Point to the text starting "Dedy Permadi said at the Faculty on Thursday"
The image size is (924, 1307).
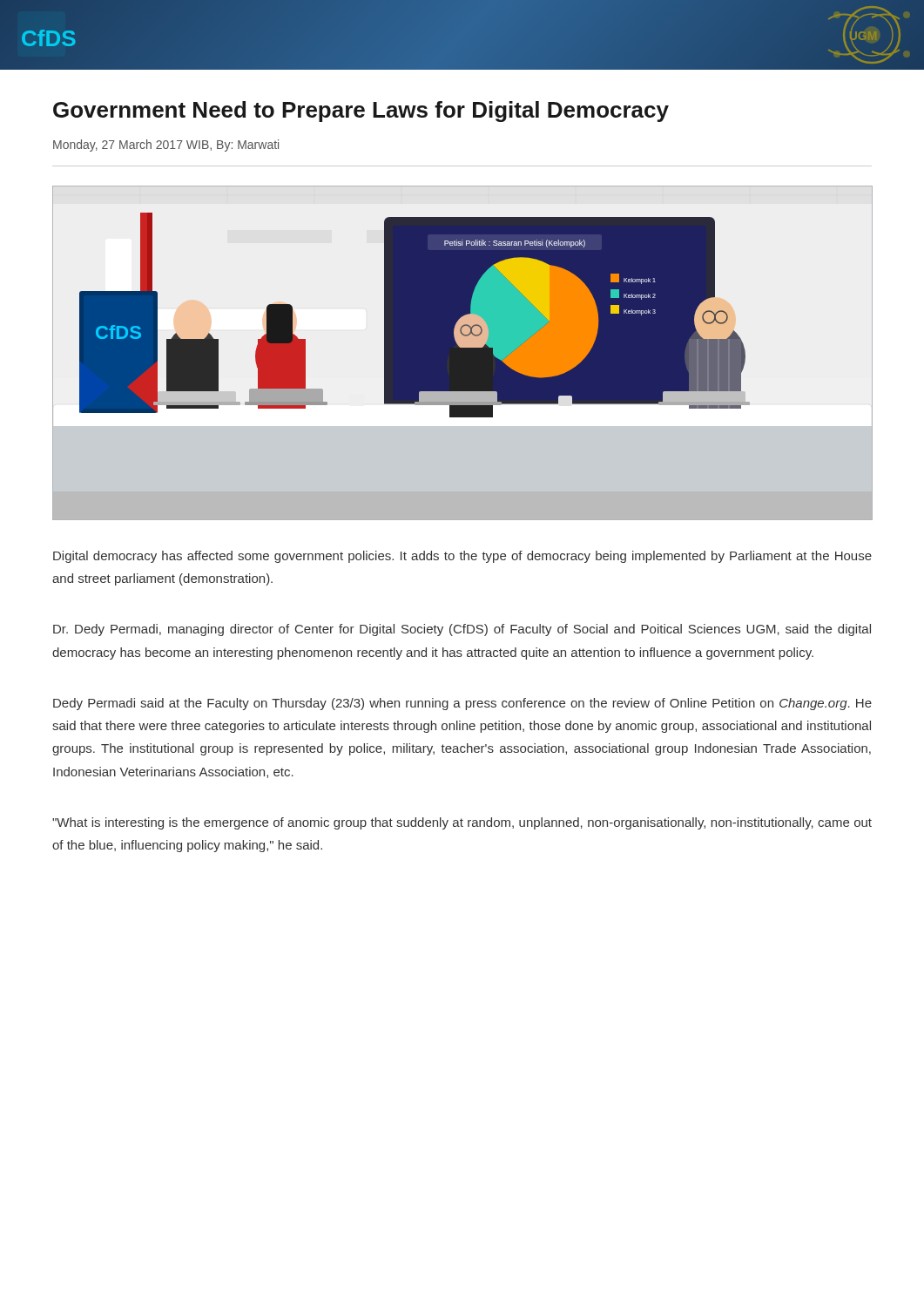tap(462, 737)
